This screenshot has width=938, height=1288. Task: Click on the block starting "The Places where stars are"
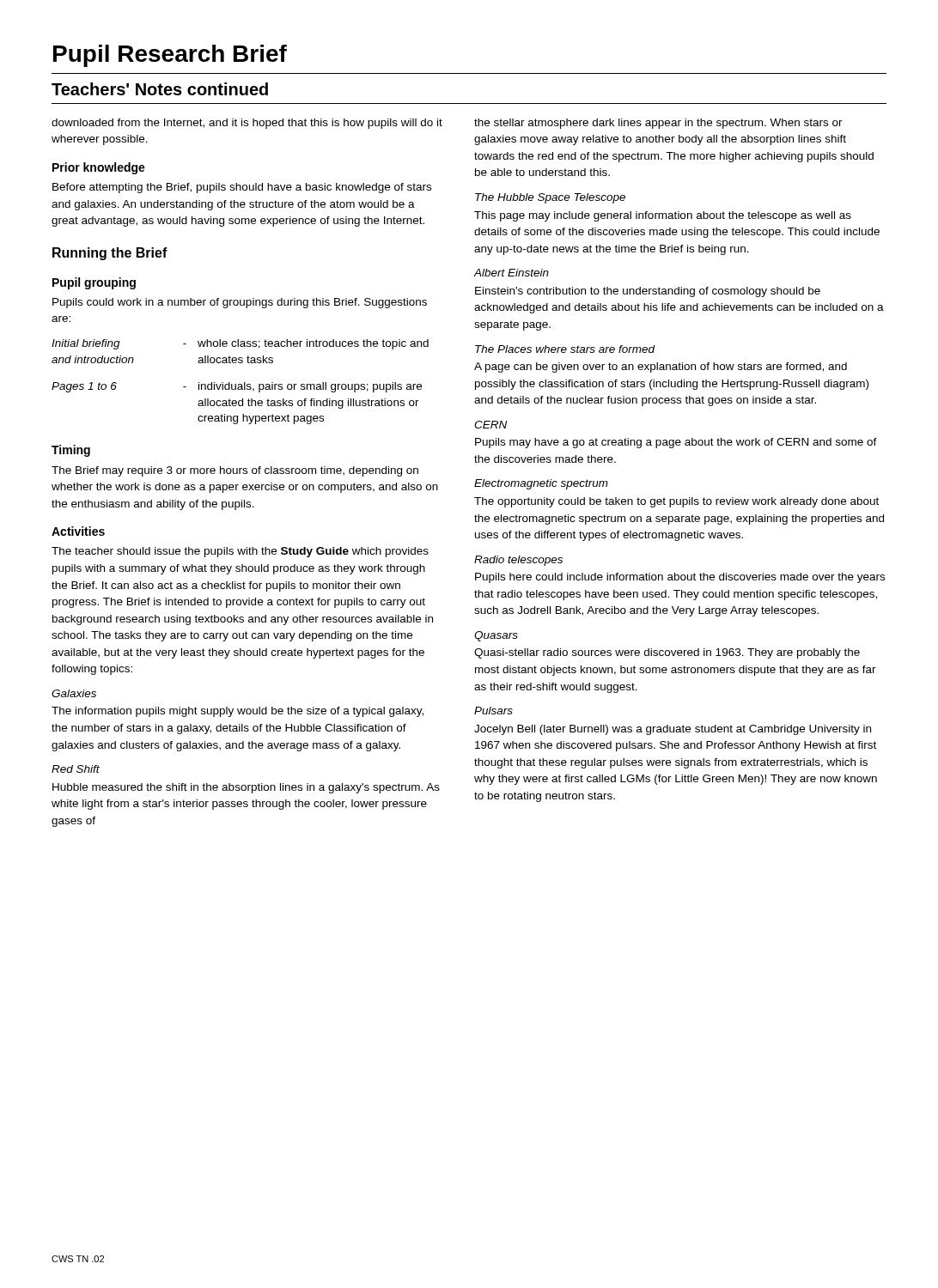pos(564,349)
